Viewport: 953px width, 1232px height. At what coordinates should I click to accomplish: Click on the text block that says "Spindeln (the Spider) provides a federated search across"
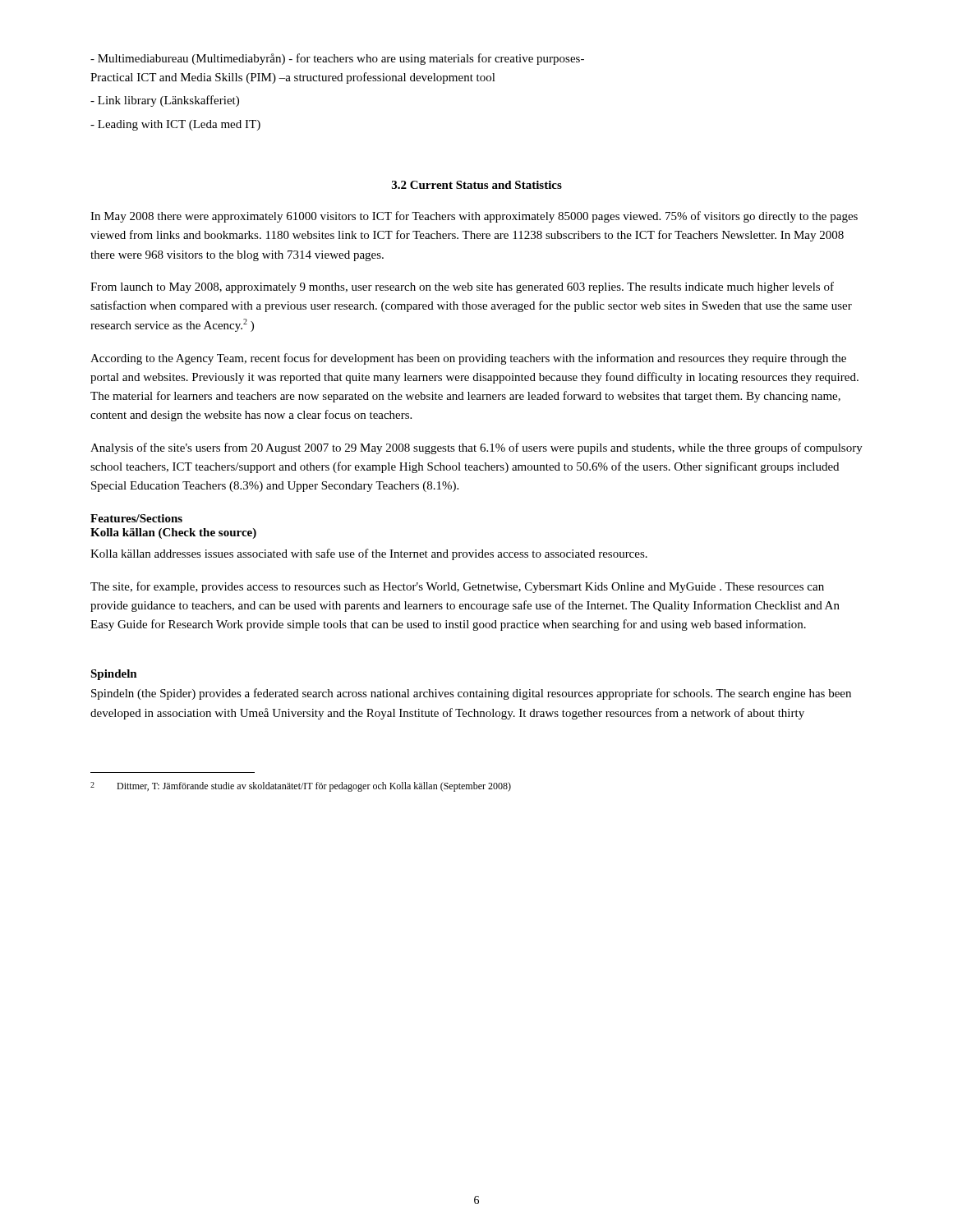(471, 703)
